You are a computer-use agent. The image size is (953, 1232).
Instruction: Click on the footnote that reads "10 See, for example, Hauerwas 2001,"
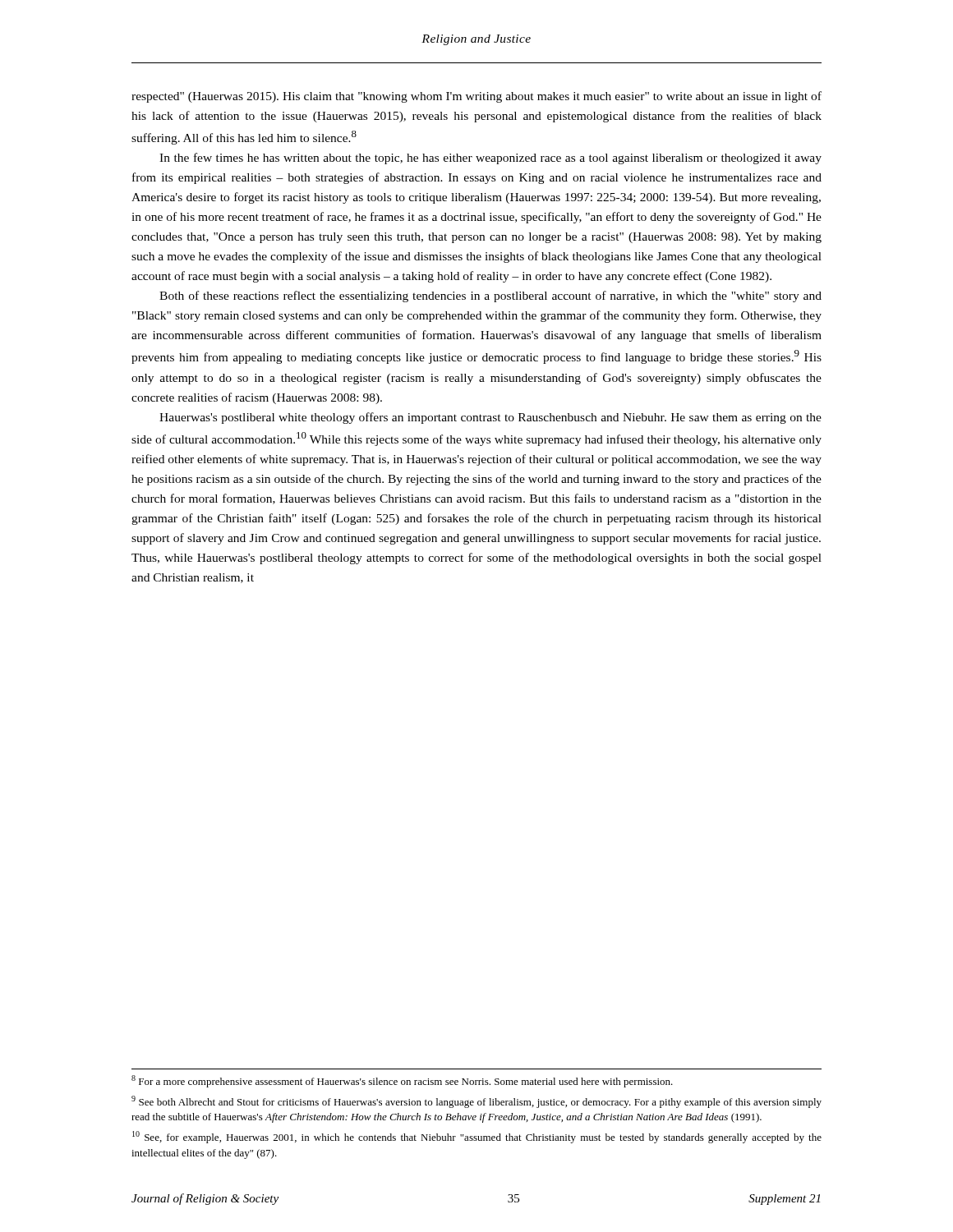476,1145
